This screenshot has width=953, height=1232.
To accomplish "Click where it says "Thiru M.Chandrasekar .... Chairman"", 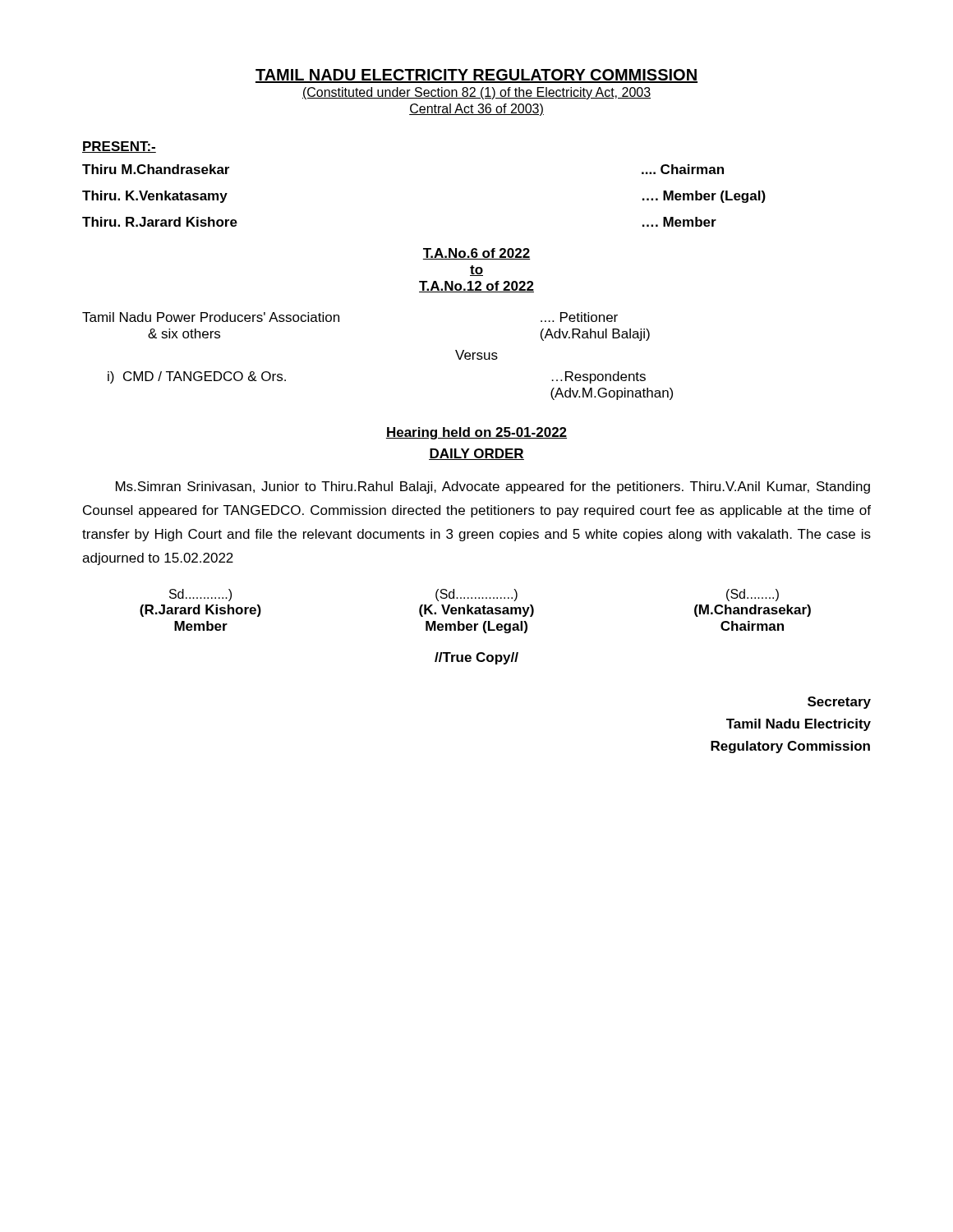I will click(x=150, y=169).
